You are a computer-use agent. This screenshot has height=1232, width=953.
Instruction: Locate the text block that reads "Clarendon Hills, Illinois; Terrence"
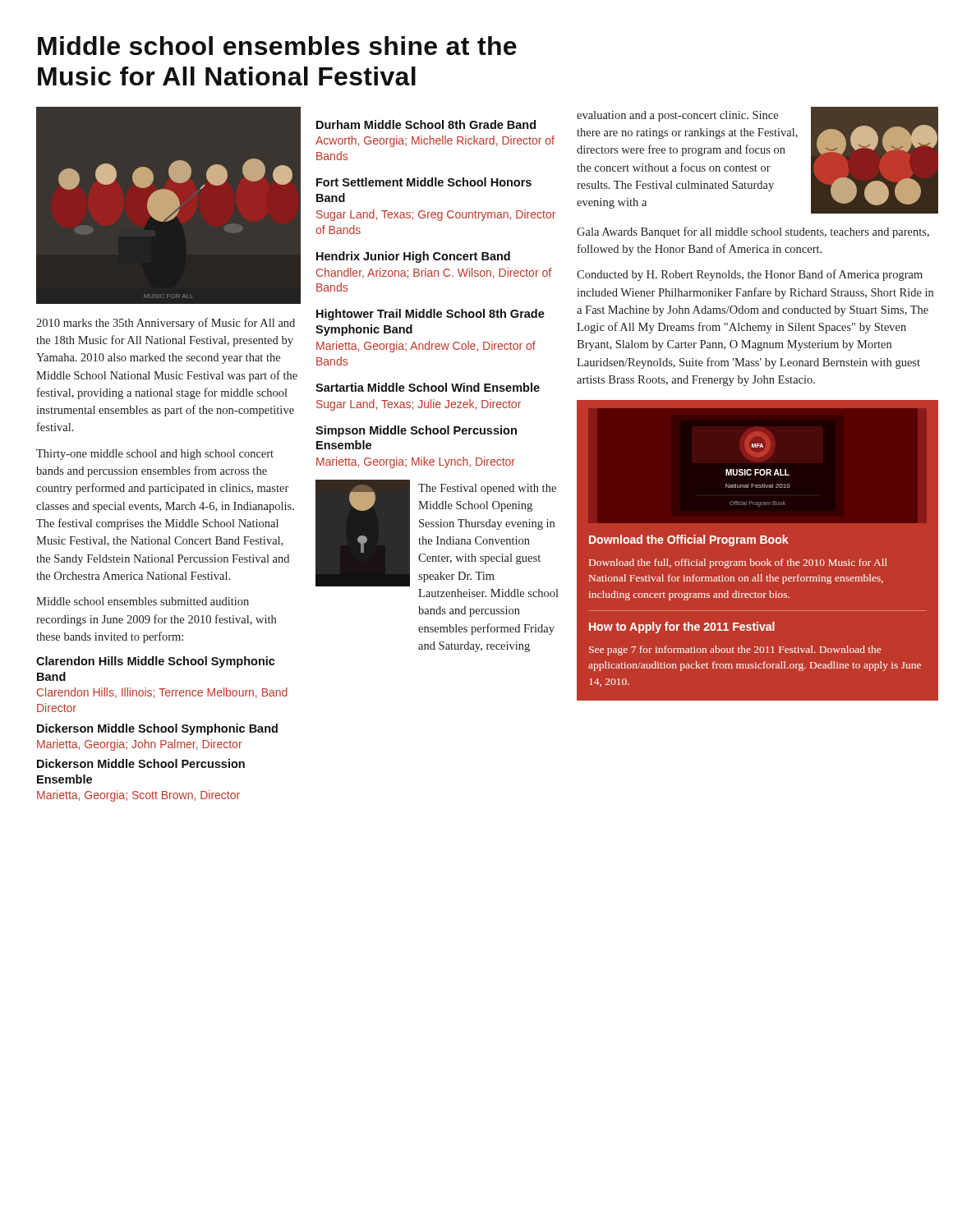162,700
